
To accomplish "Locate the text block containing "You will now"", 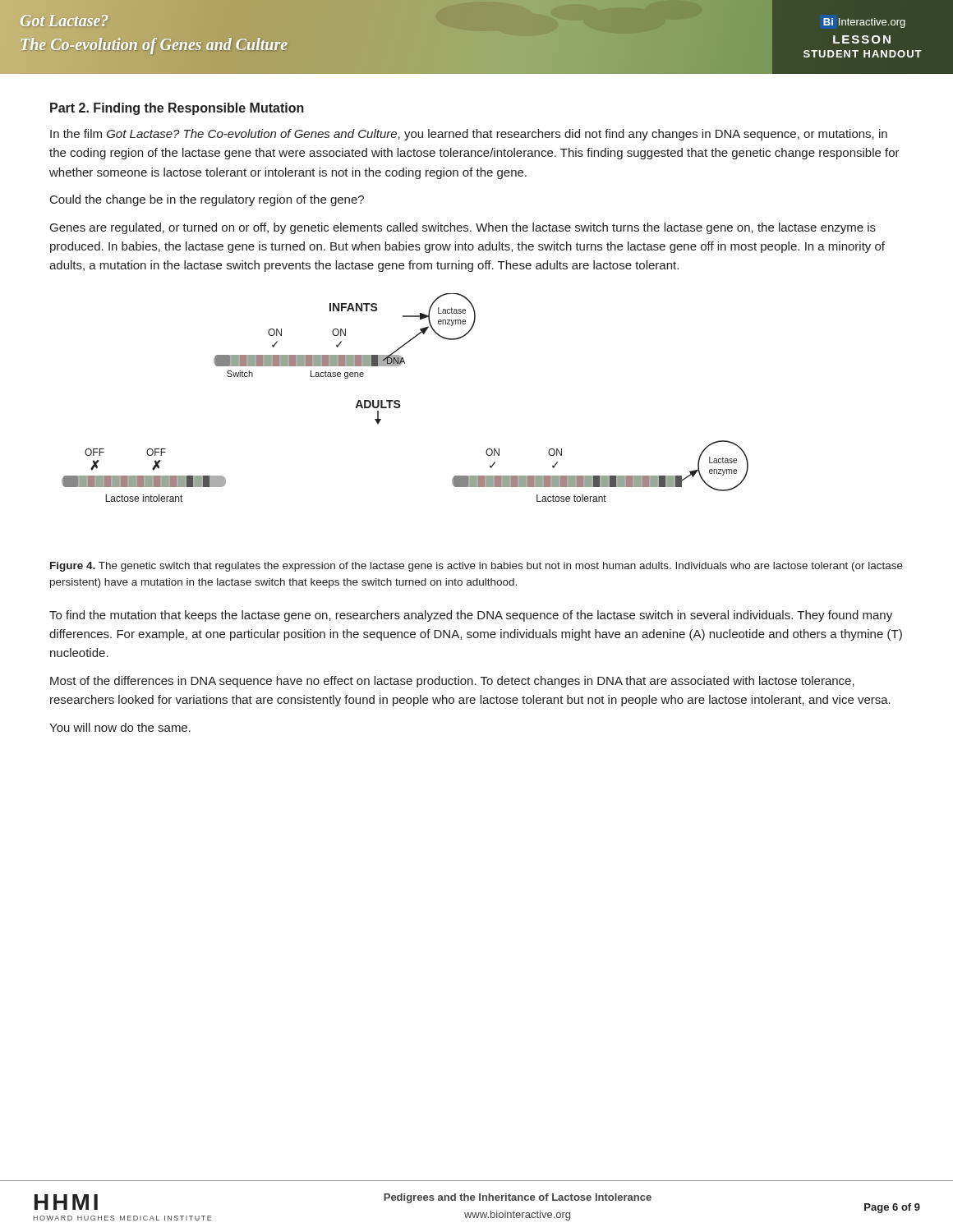I will click(120, 727).
